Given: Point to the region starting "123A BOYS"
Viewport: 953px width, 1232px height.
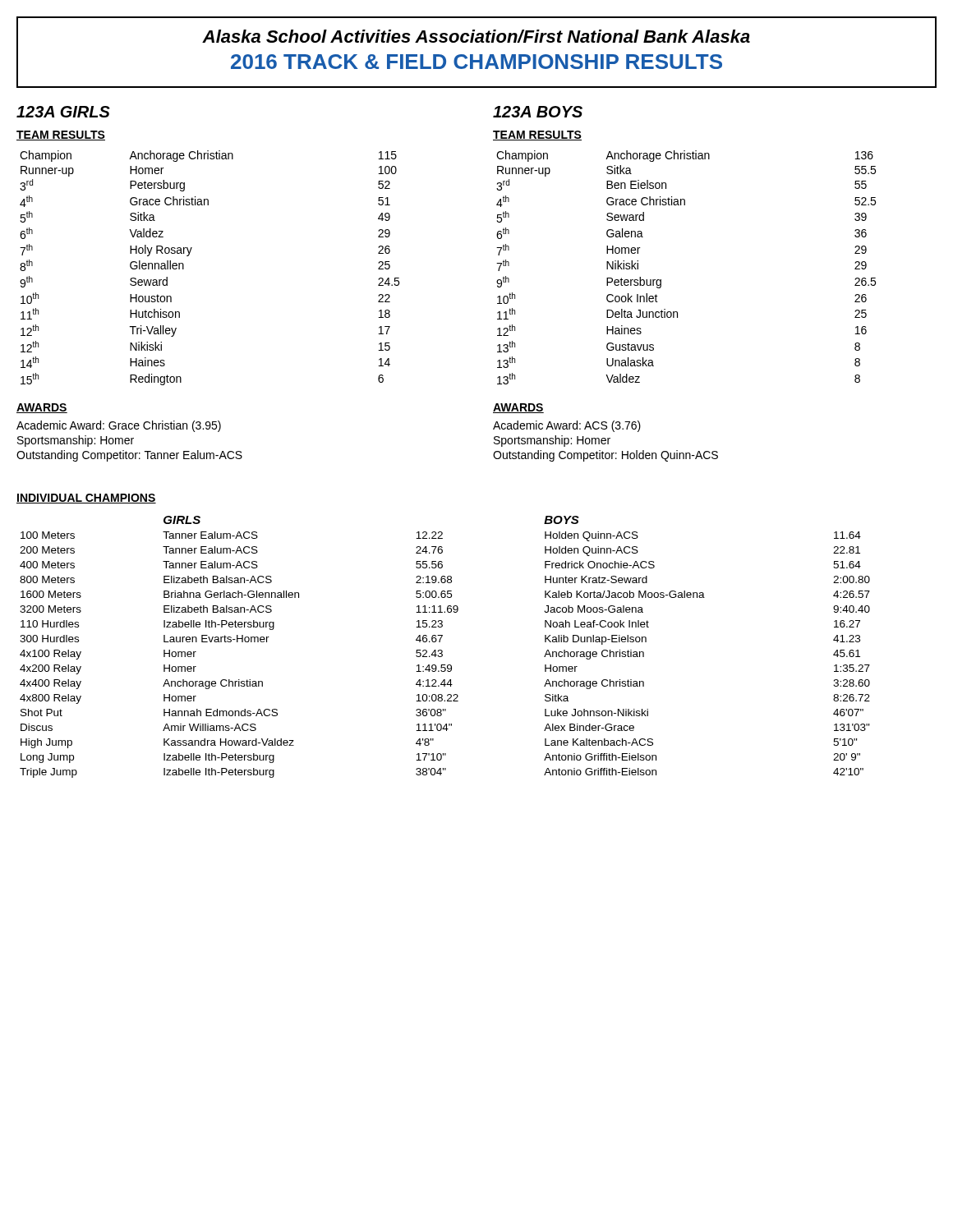Looking at the screenshot, I should [538, 112].
